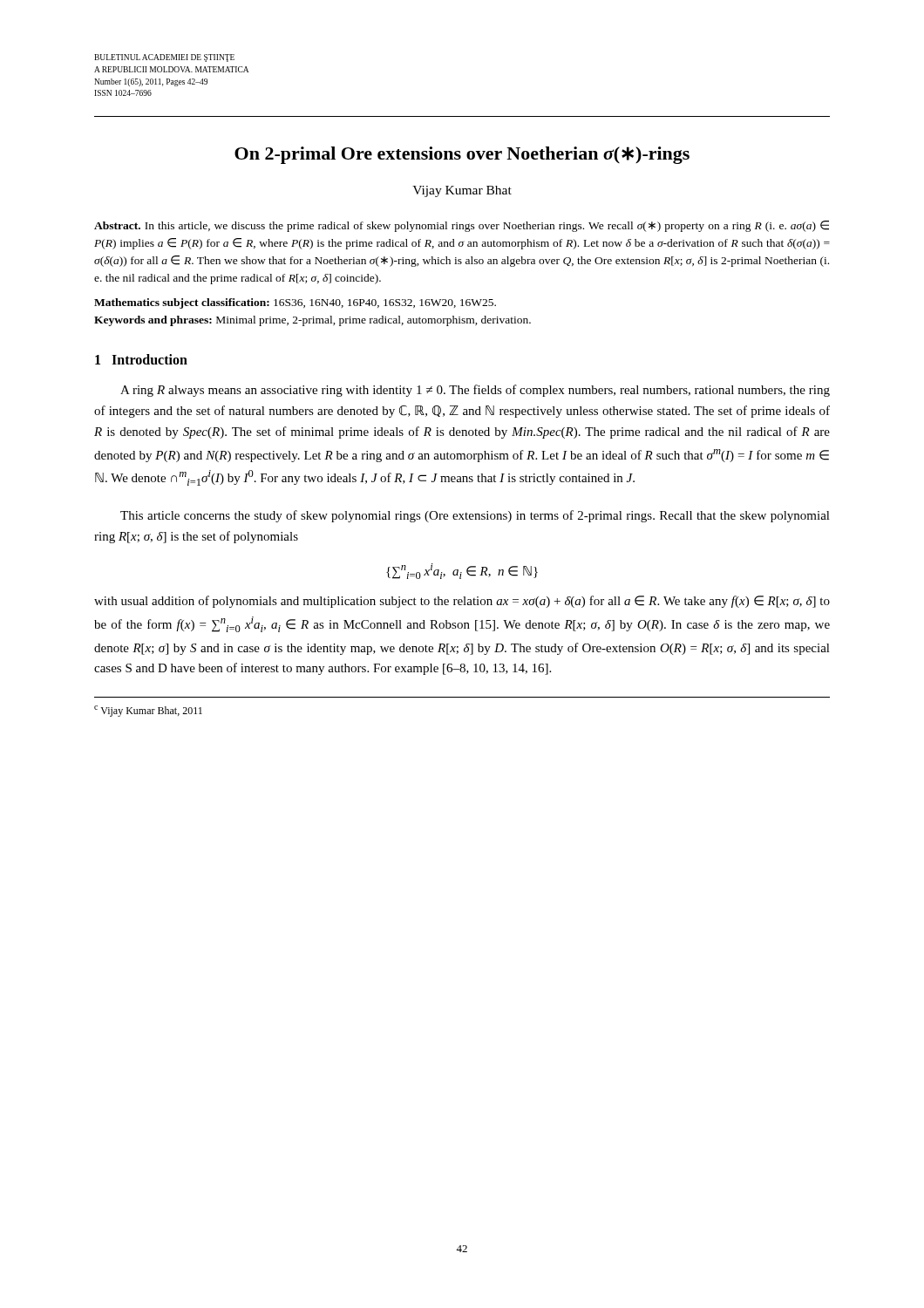Image resolution: width=924 pixels, height=1308 pixels.
Task: Select the formula with the text "{∑ni=0 xiai, ai ∈ R, n ∈"
Action: (x=462, y=571)
